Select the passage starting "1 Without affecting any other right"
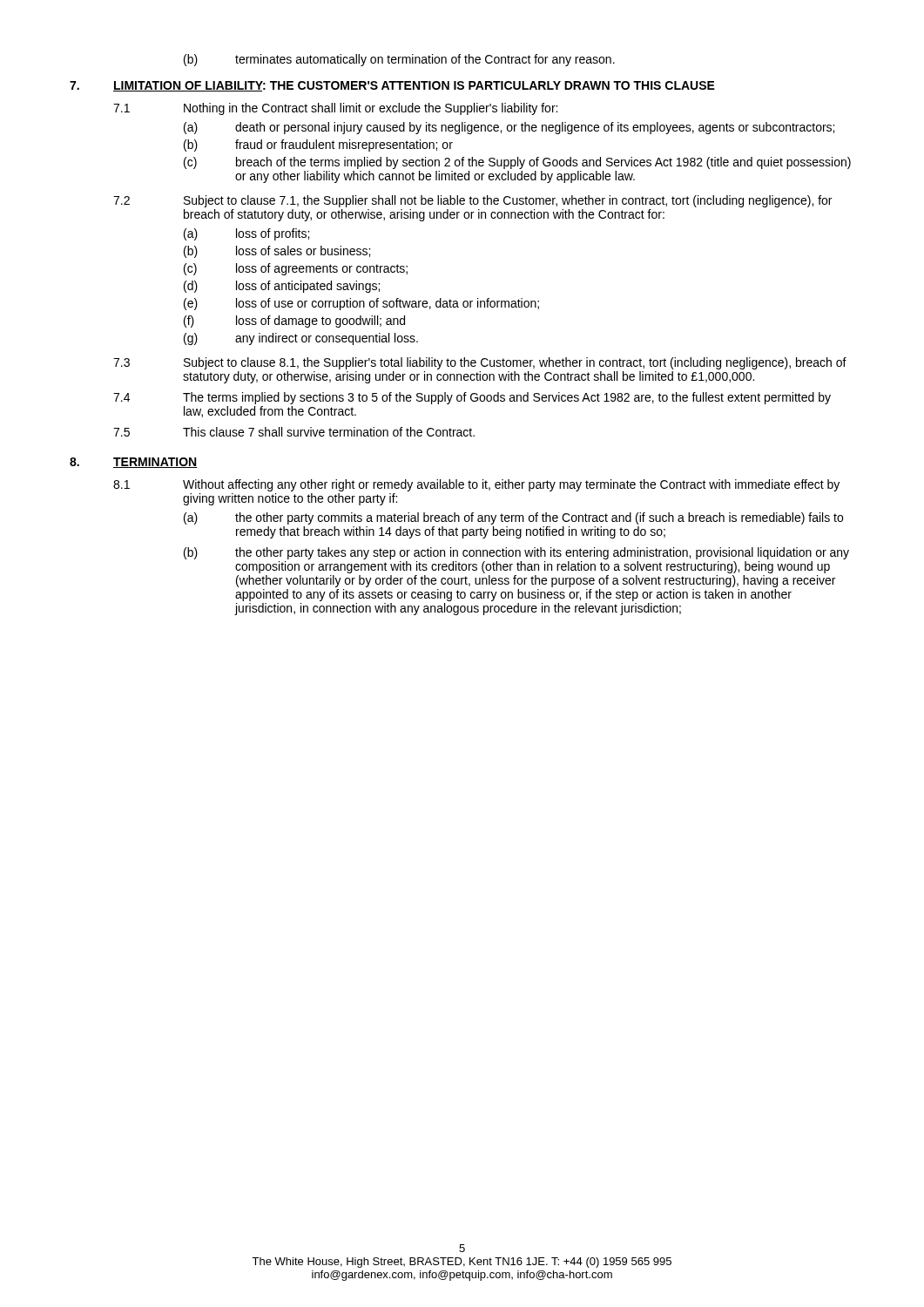Screen dimensions: 1307x924 (484, 491)
